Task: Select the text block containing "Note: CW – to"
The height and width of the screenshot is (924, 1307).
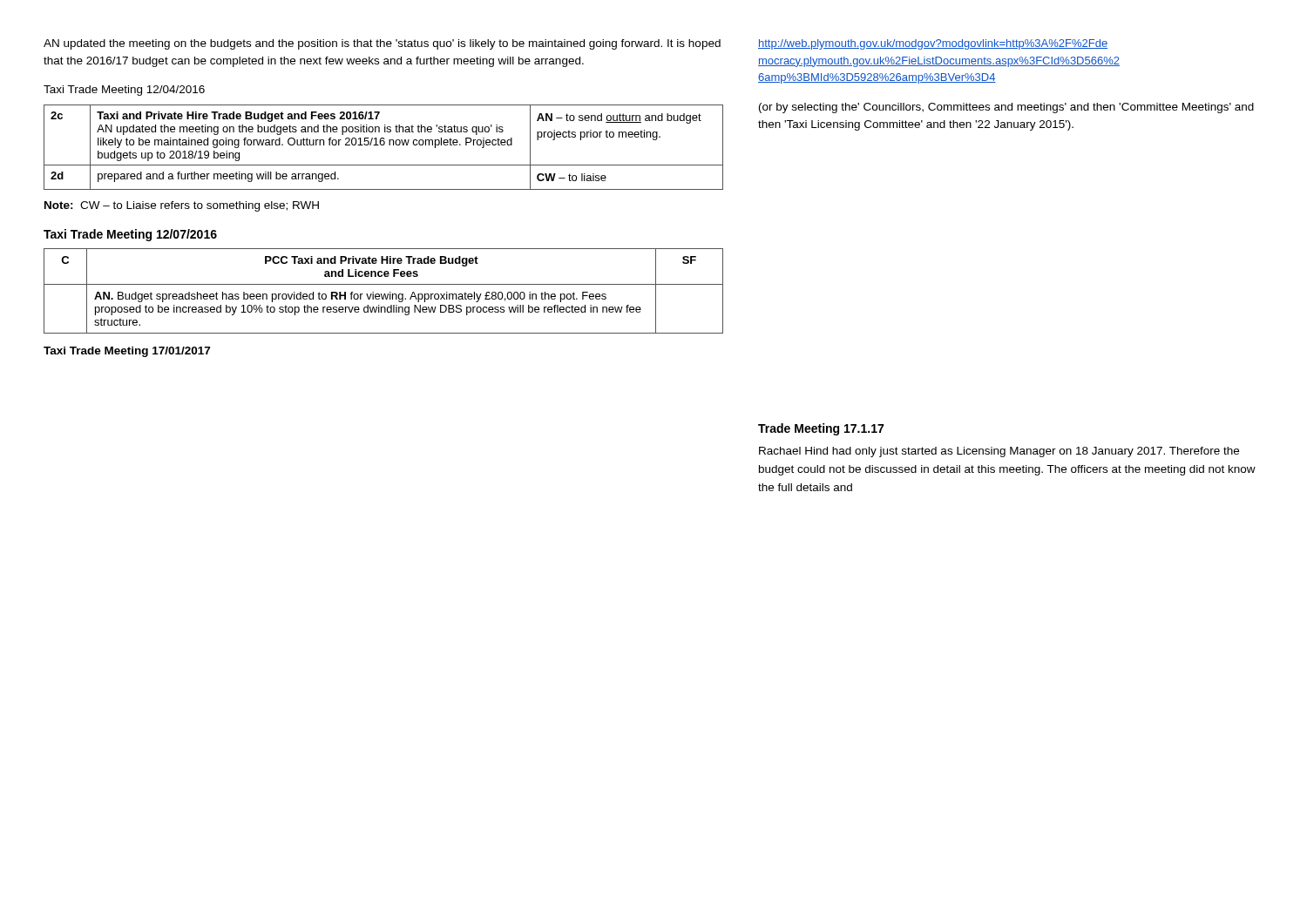Action: (182, 205)
